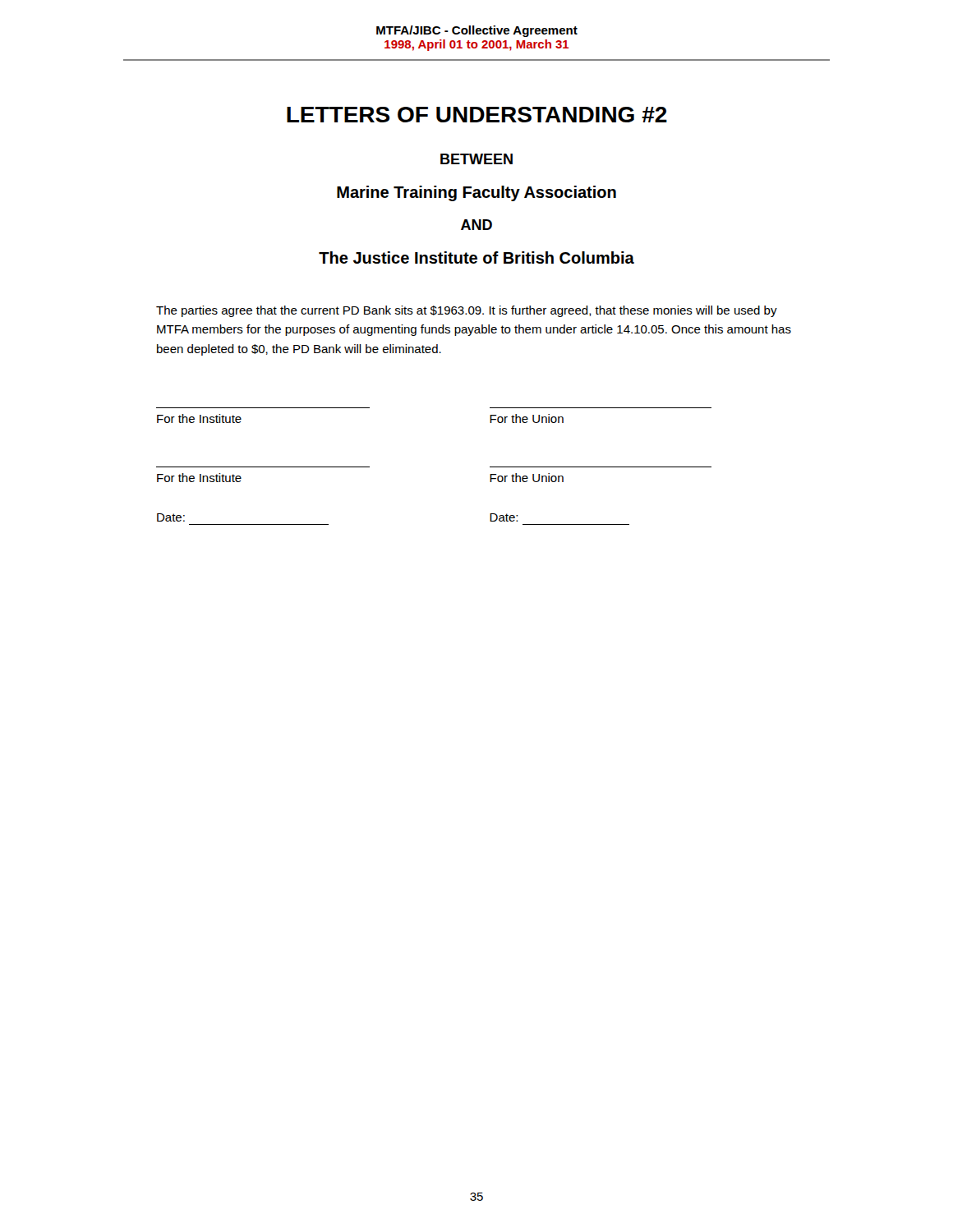Select the text block with the text "Marine Training Faculty"
The height and width of the screenshot is (1232, 953).
pos(476,192)
